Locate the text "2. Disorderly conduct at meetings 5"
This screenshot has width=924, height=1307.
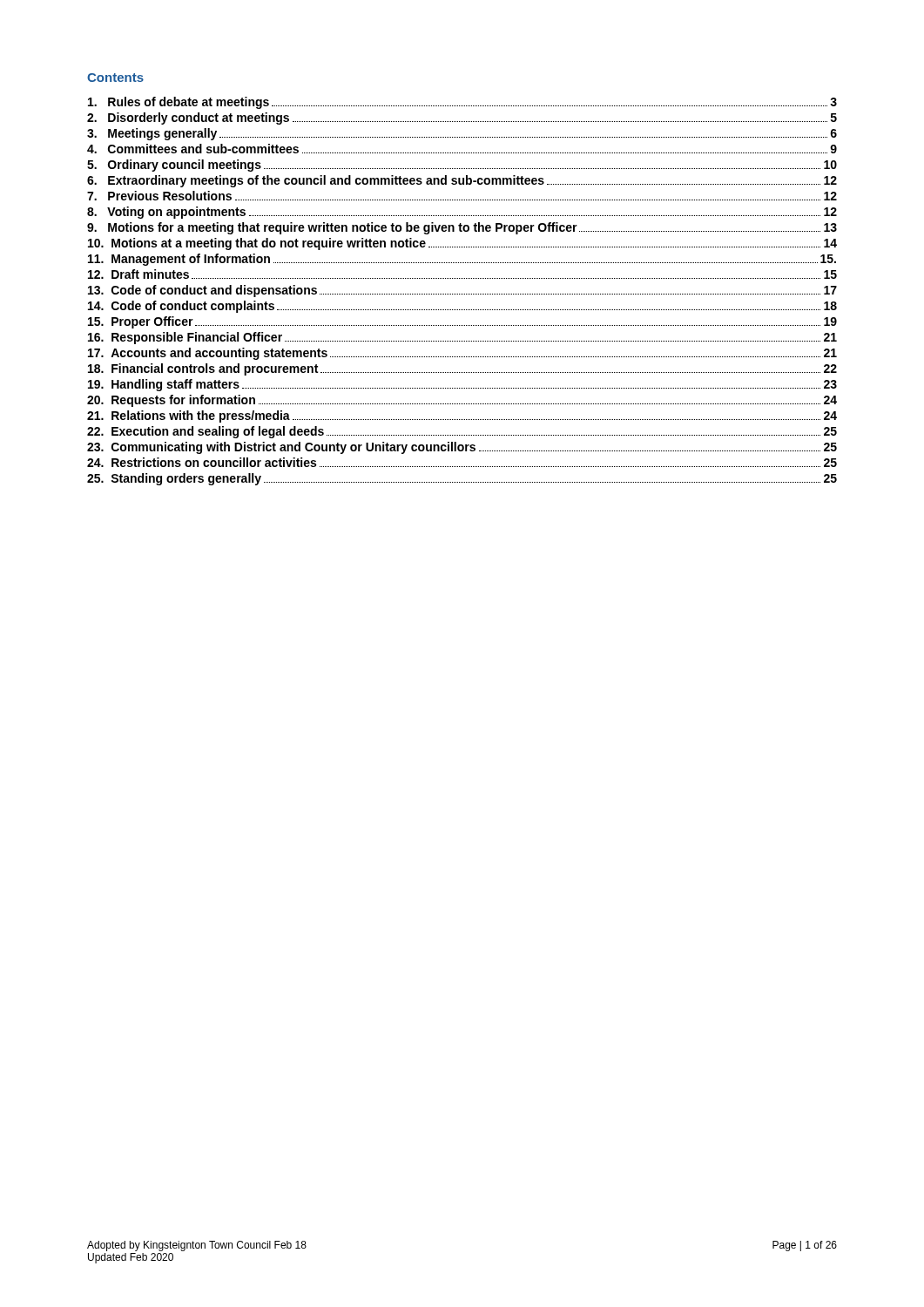coord(462,118)
